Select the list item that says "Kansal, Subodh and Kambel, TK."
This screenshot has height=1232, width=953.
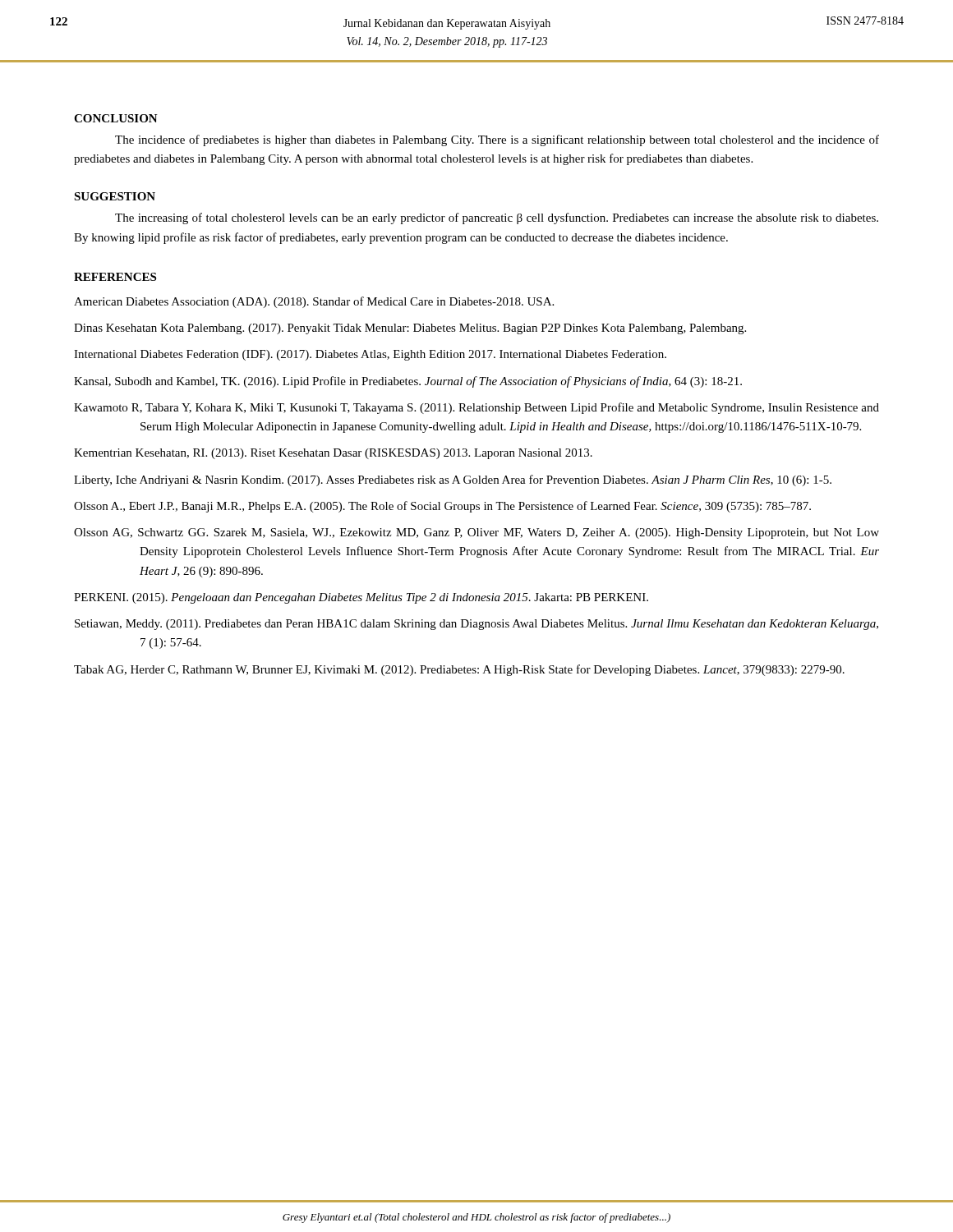pyautogui.click(x=408, y=381)
